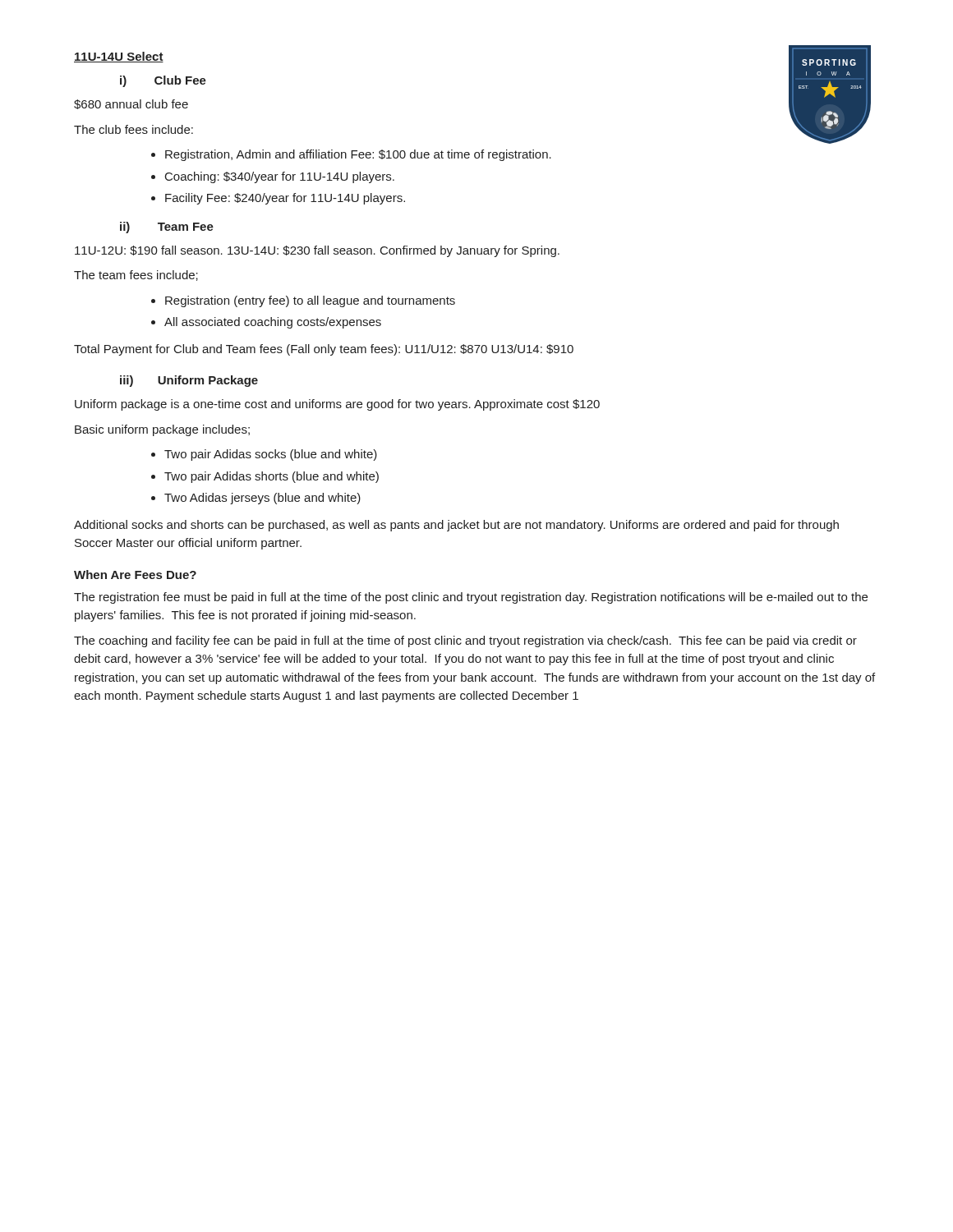This screenshot has height=1232, width=953.
Task: Find the block starting "Additional socks and shorts can"
Action: 457,533
